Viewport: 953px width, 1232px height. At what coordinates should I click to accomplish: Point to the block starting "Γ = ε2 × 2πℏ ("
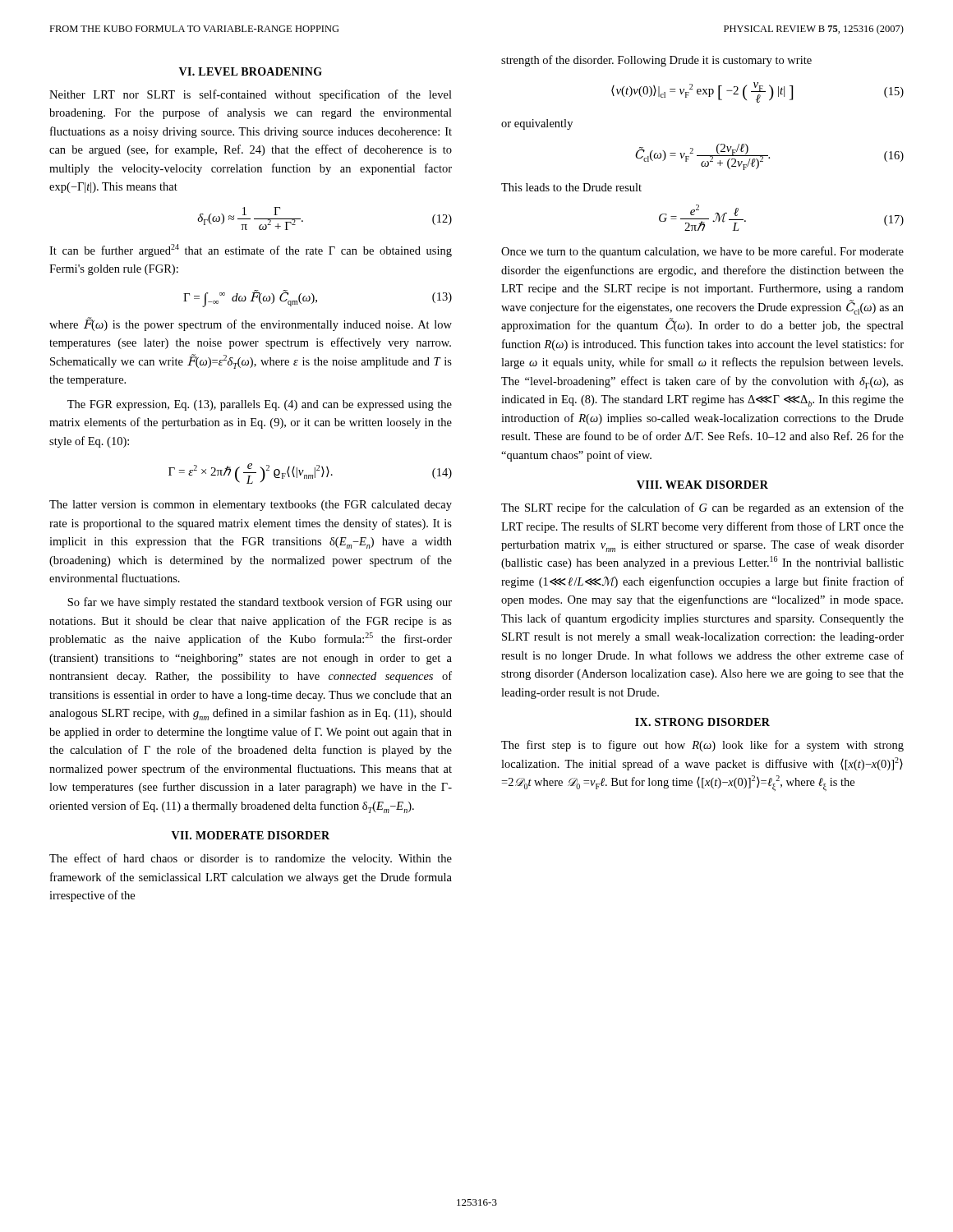tap(310, 473)
